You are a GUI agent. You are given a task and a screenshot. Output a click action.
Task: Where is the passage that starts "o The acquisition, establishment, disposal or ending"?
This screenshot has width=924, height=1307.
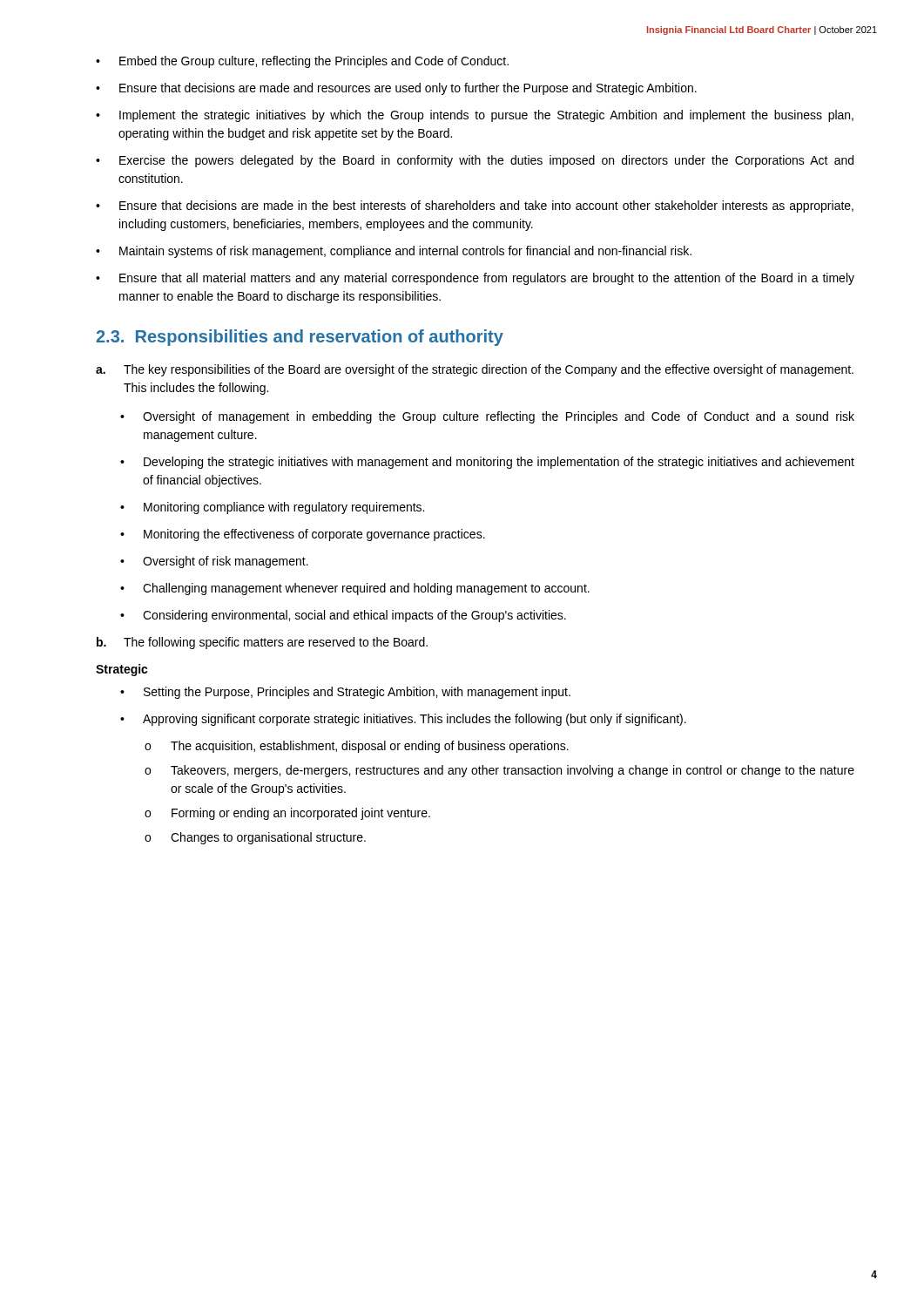(499, 746)
